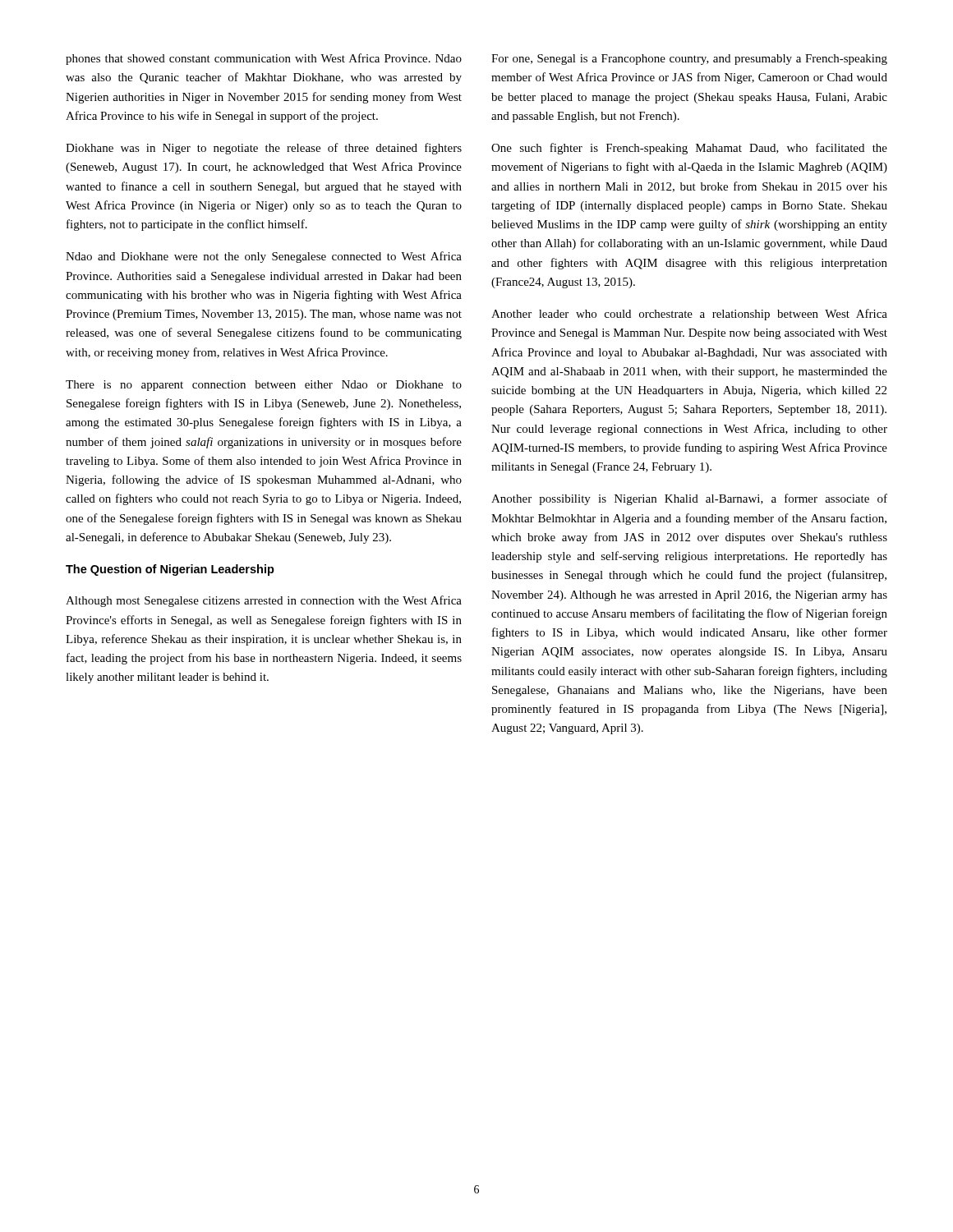This screenshot has height=1232, width=953.
Task: Select the text block with the text "One such fighter is French-speaking"
Action: tap(689, 215)
